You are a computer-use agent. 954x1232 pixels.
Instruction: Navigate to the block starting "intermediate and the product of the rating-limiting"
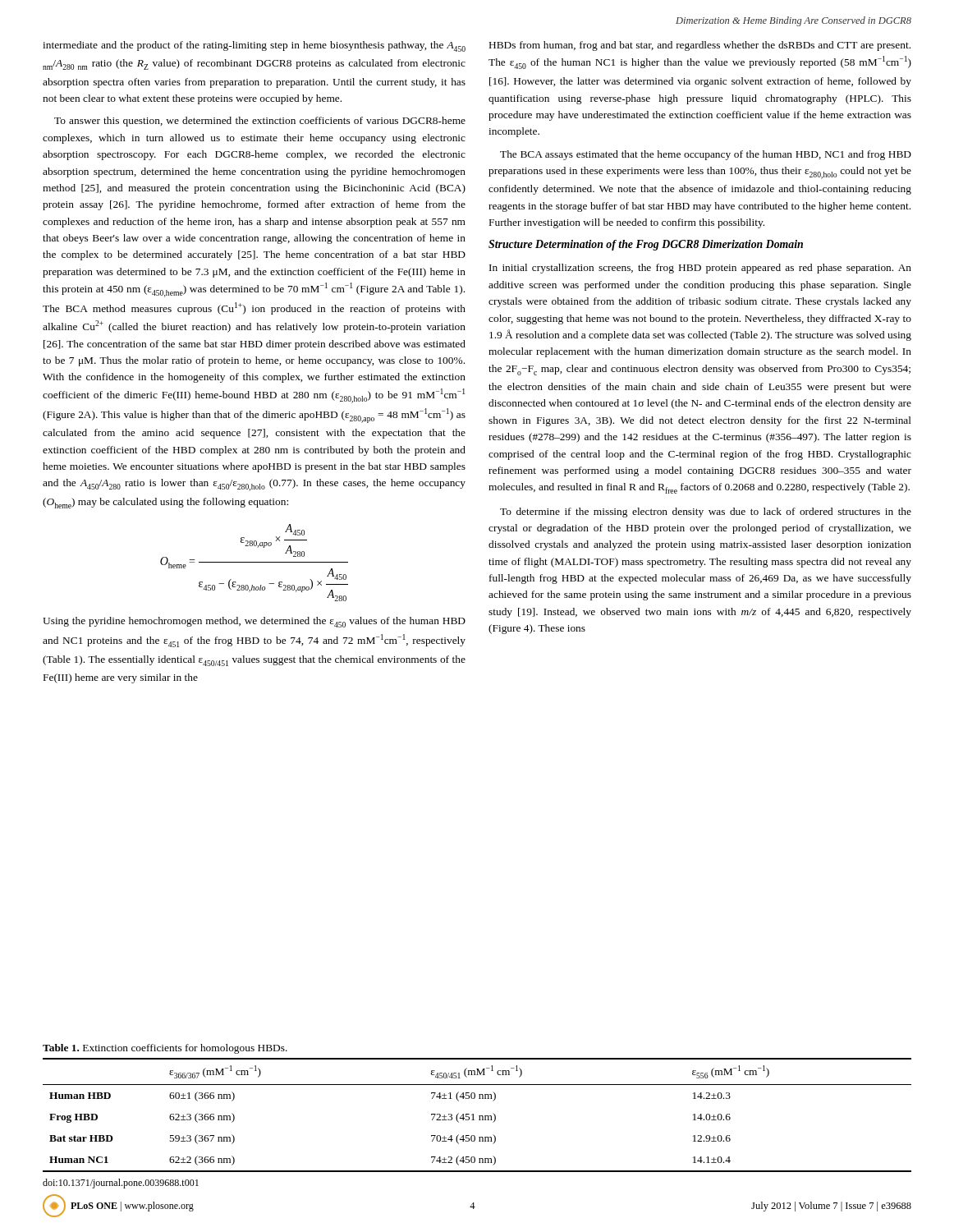[254, 274]
